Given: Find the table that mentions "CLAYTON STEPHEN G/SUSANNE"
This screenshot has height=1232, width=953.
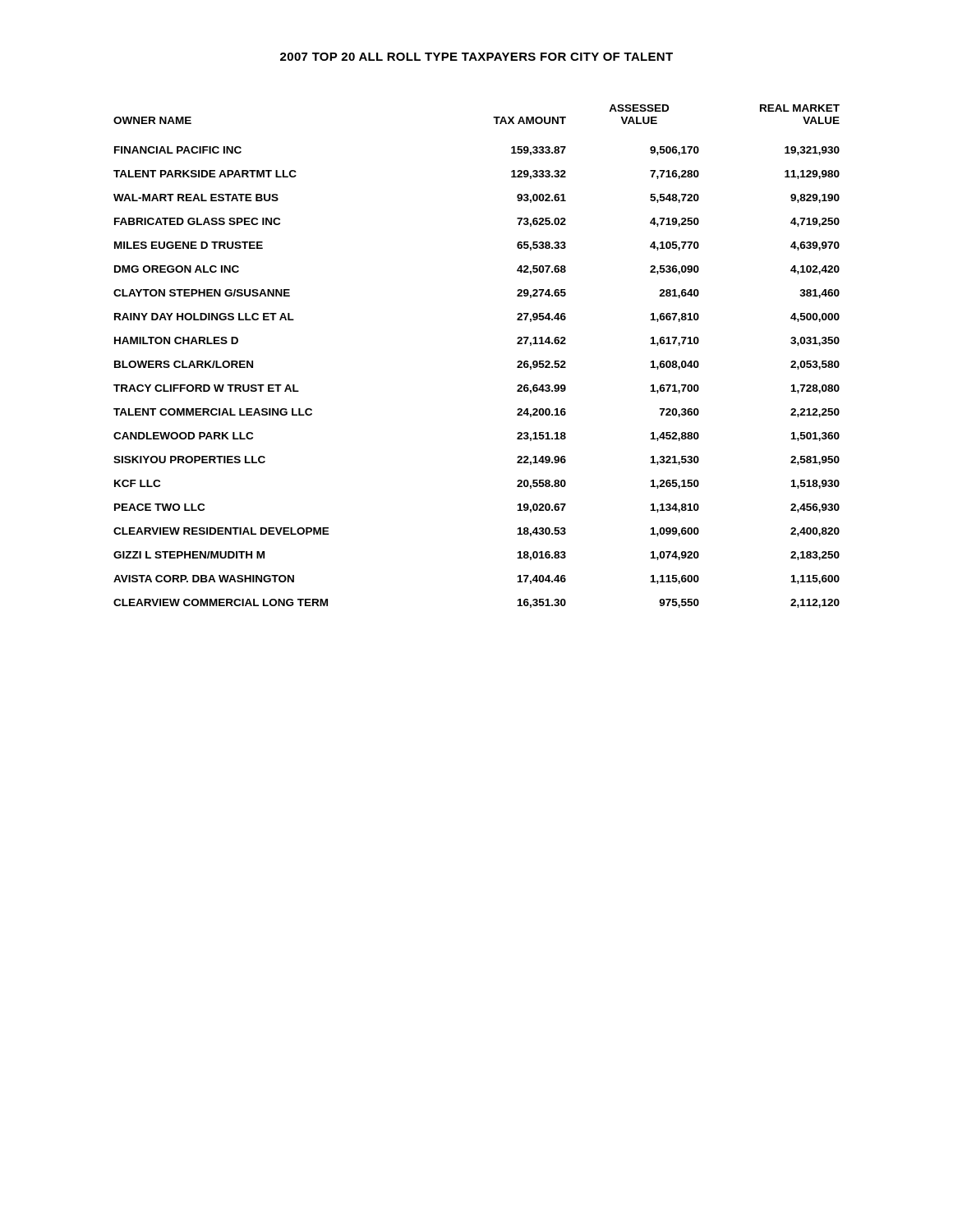Looking at the screenshot, I should 476,352.
